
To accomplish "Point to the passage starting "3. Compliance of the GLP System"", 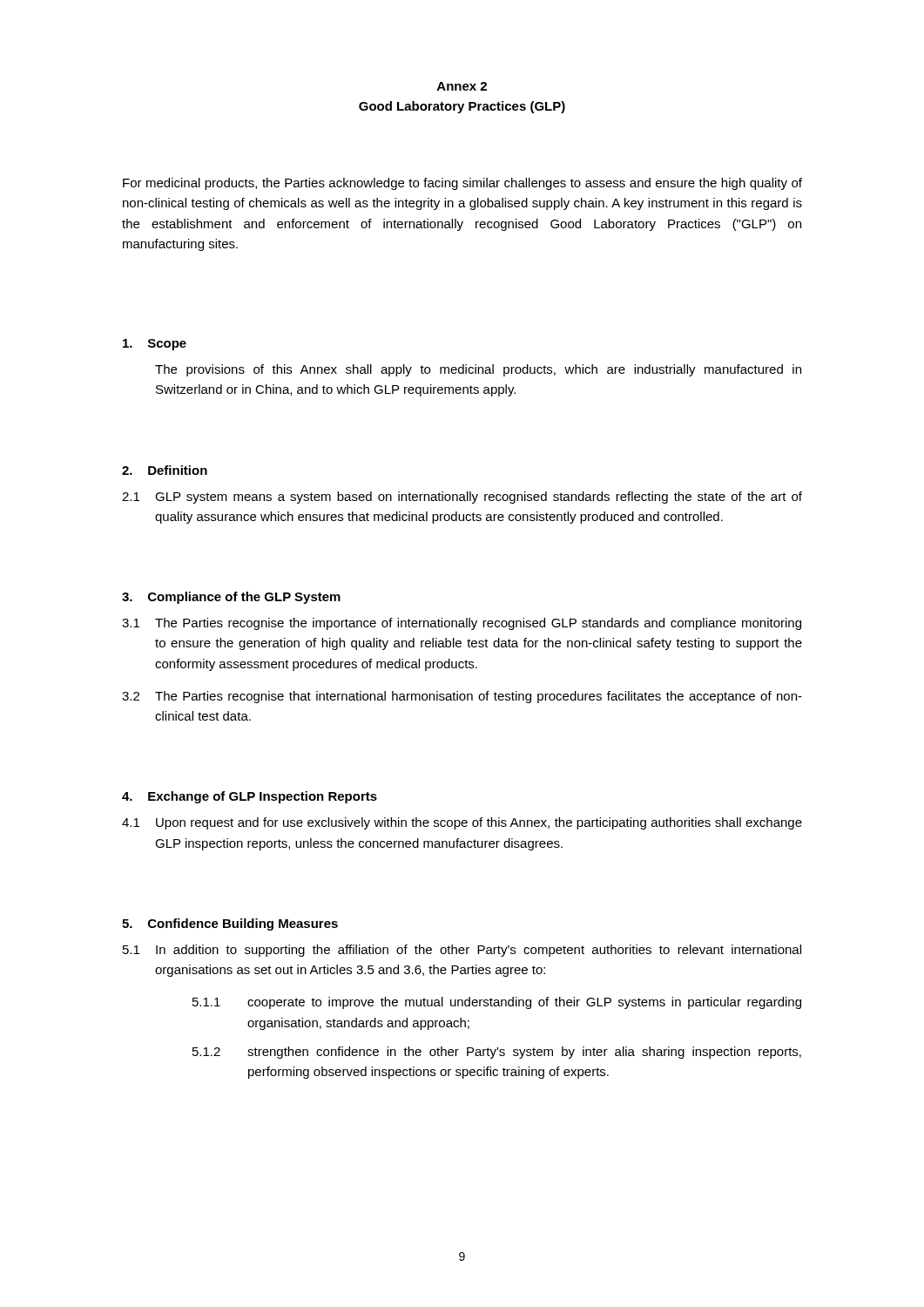I will [x=231, y=596].
